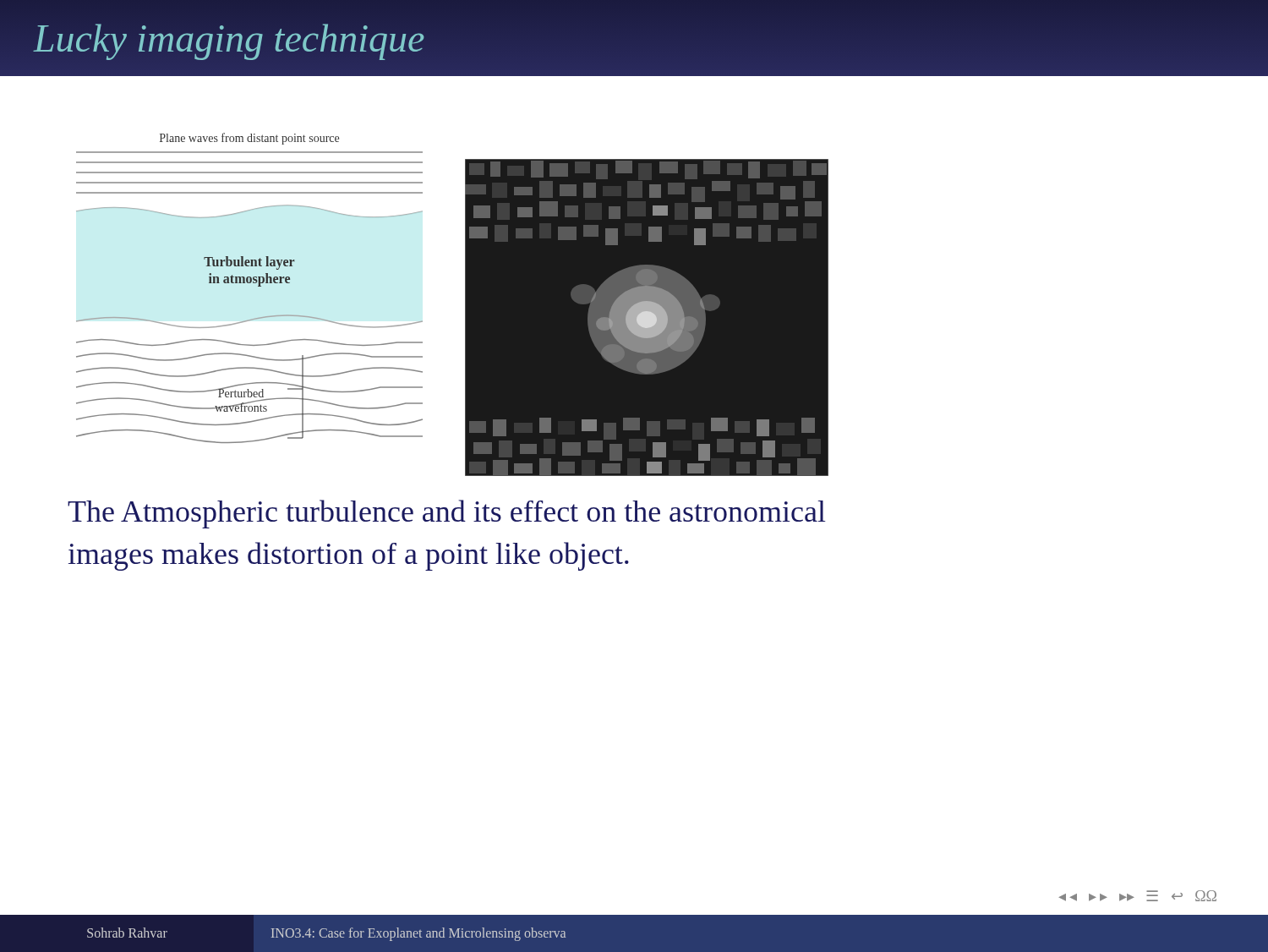Screen dimensions: 952x1268
Task: Locate the photo
Action: 647,311
